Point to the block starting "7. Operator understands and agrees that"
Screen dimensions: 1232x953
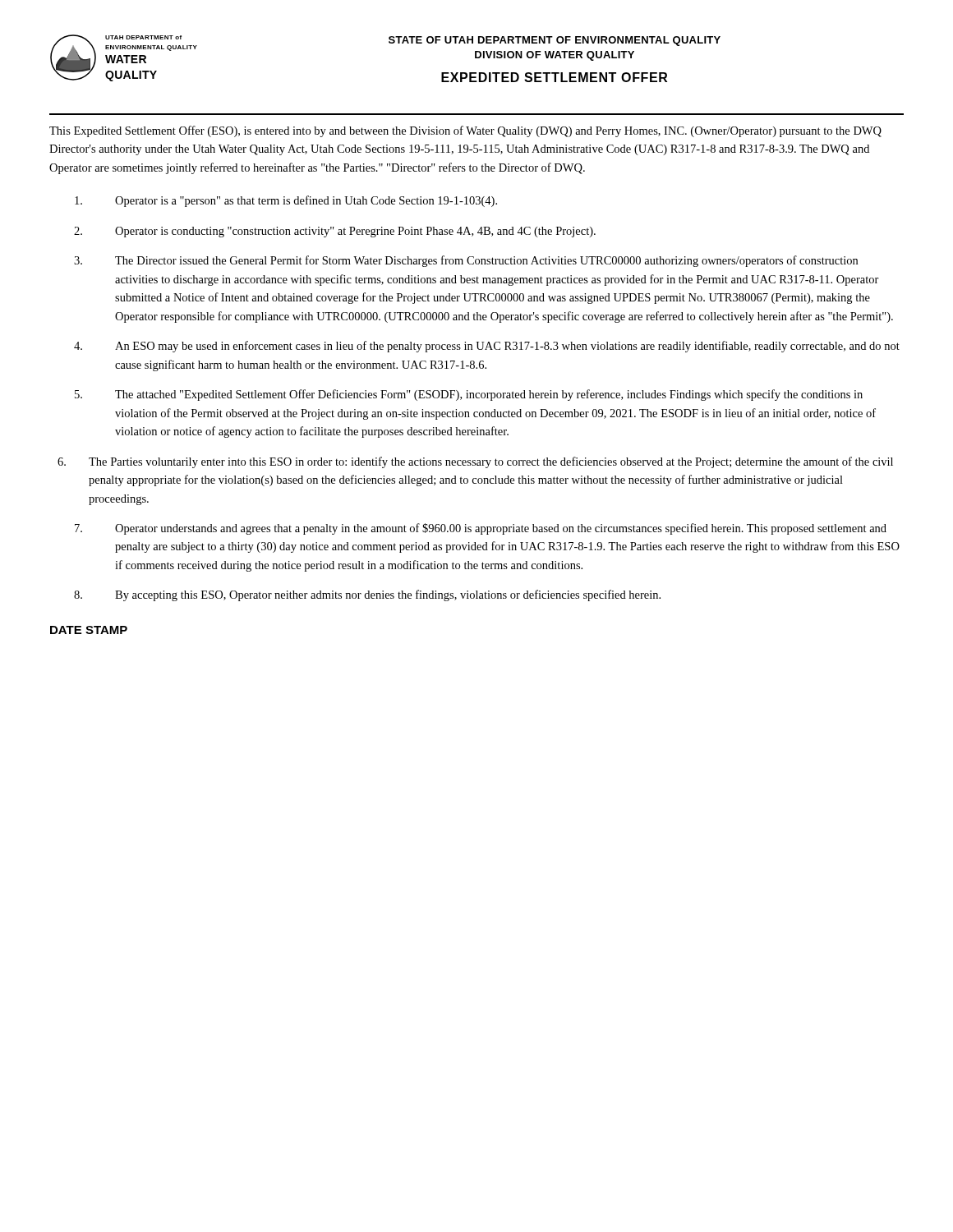(x=476, y=547)
